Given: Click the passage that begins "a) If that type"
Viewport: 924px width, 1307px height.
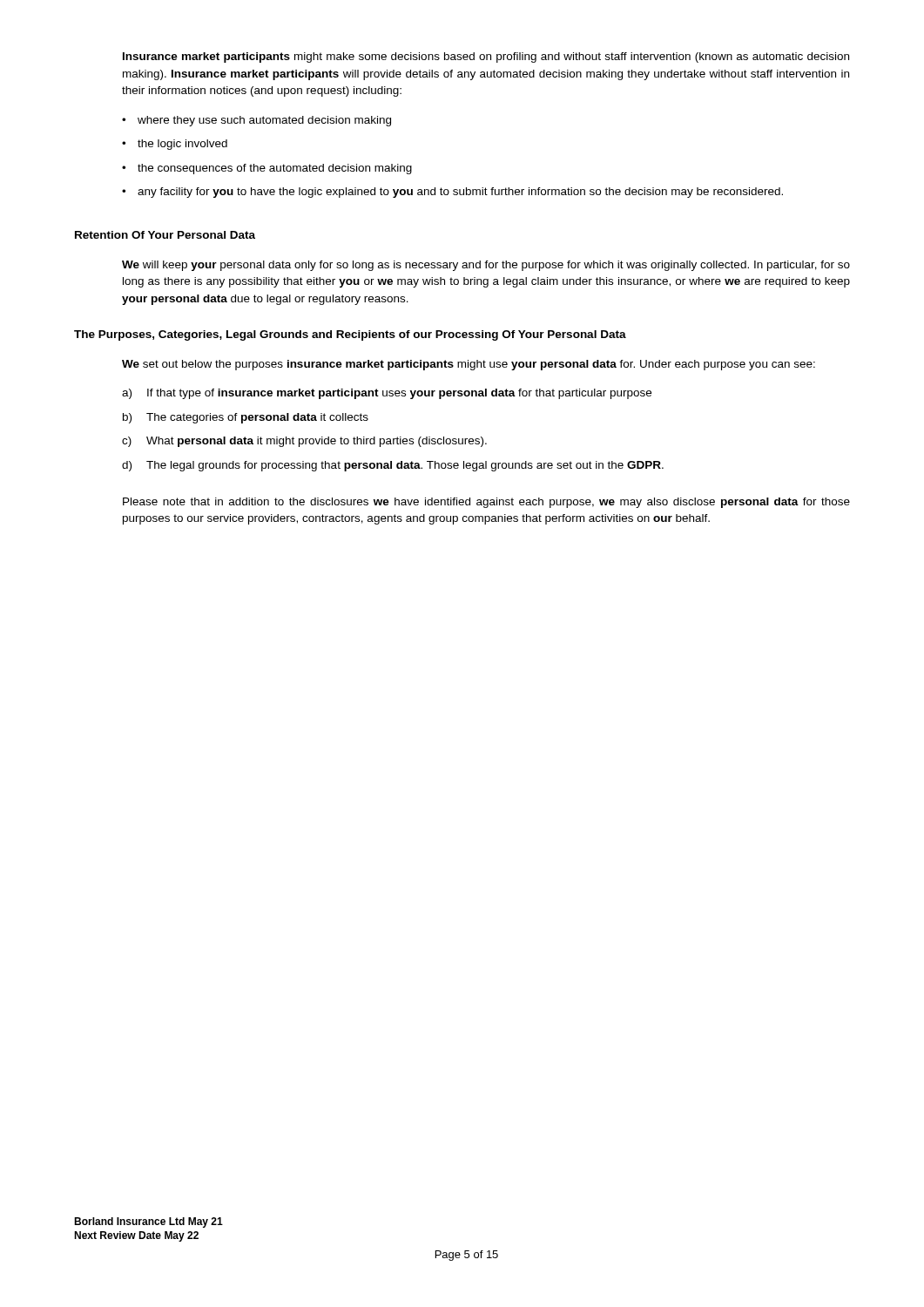Looking at the screenshot, I should [490, 393].
